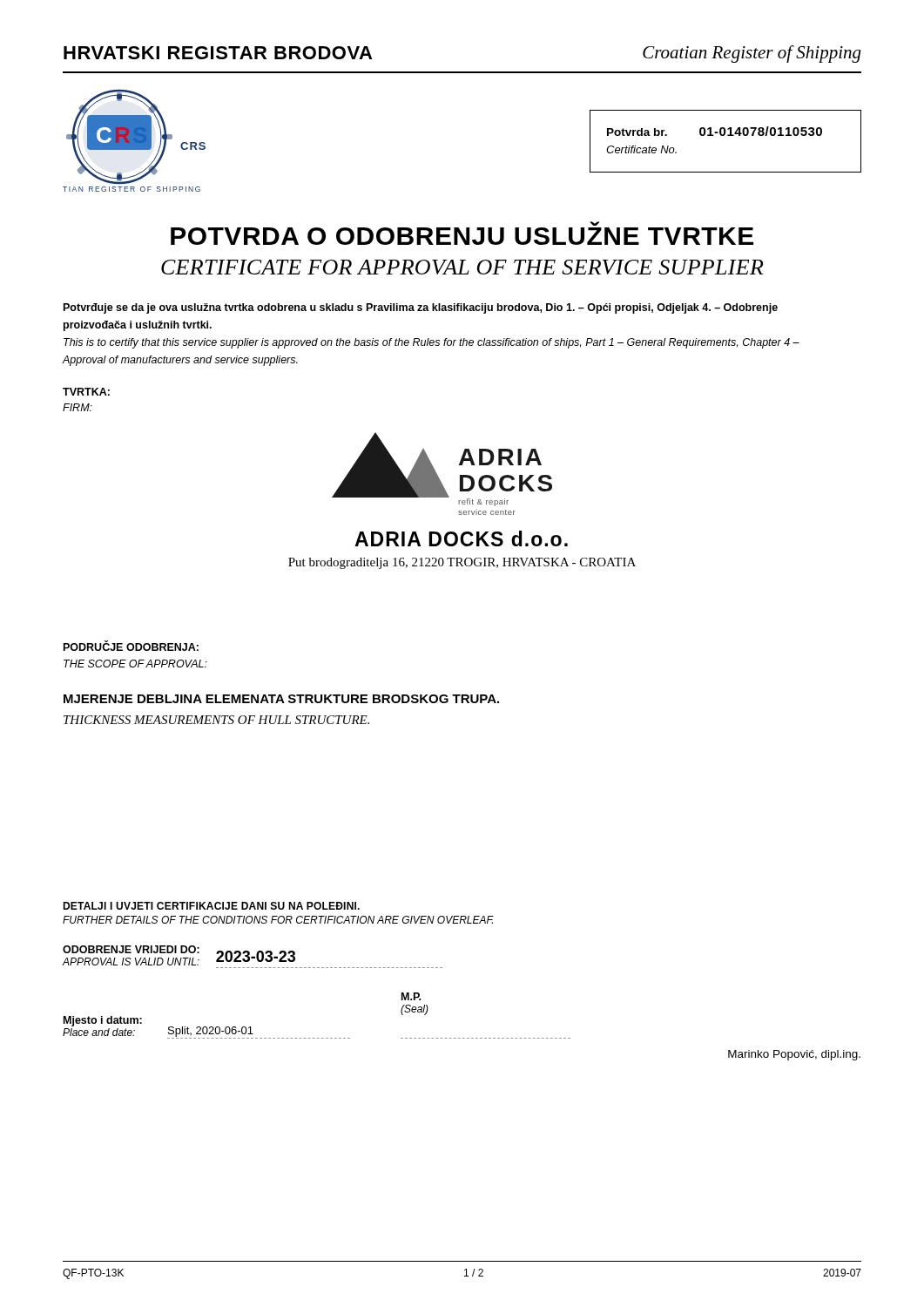Where is the passage that starts "Potvrđuje se da je ova uslužna tvrtka odobrena"?

pos(462,334)
